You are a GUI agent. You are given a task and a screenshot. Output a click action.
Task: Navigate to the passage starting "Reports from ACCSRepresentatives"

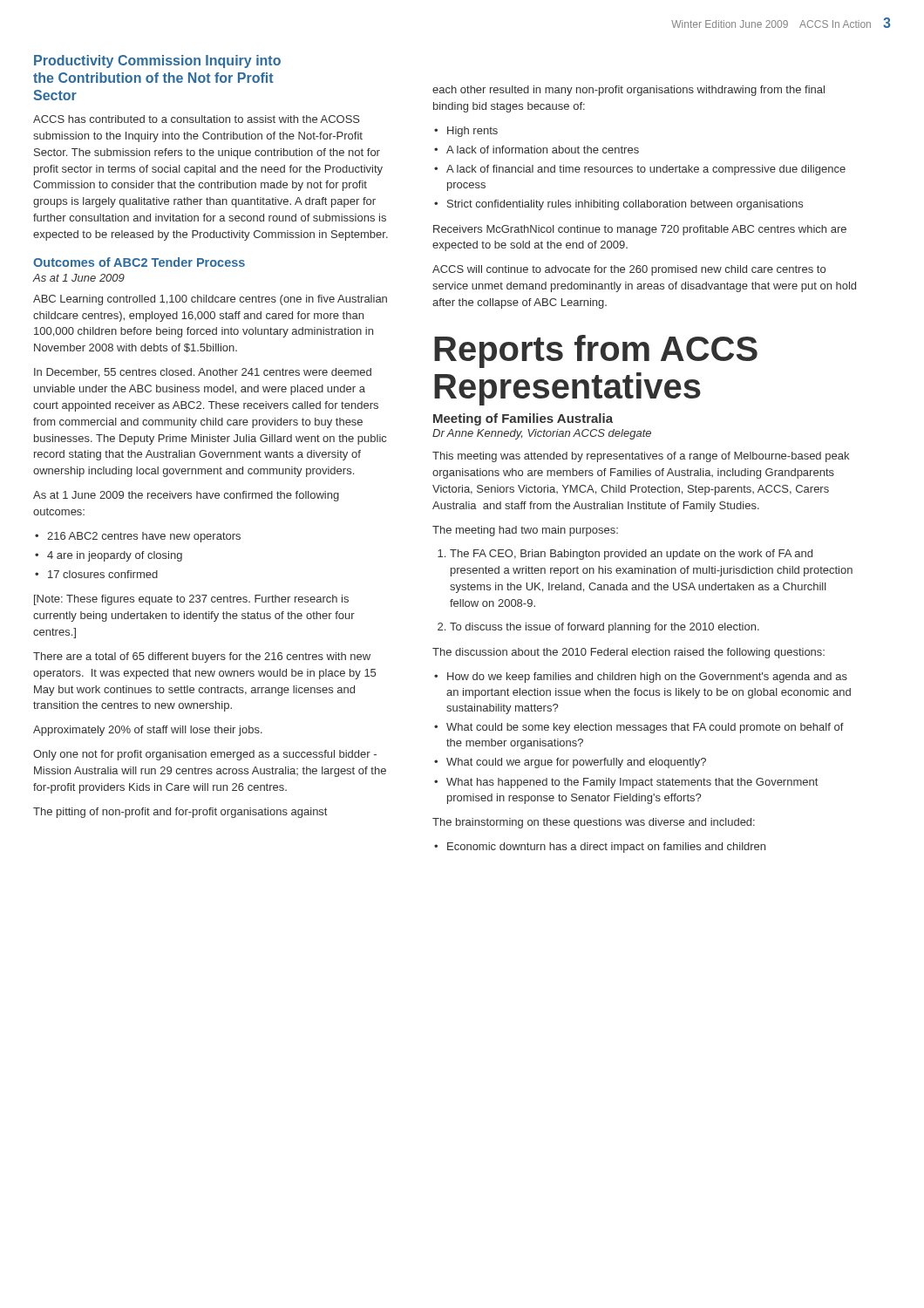coord(595,368)
